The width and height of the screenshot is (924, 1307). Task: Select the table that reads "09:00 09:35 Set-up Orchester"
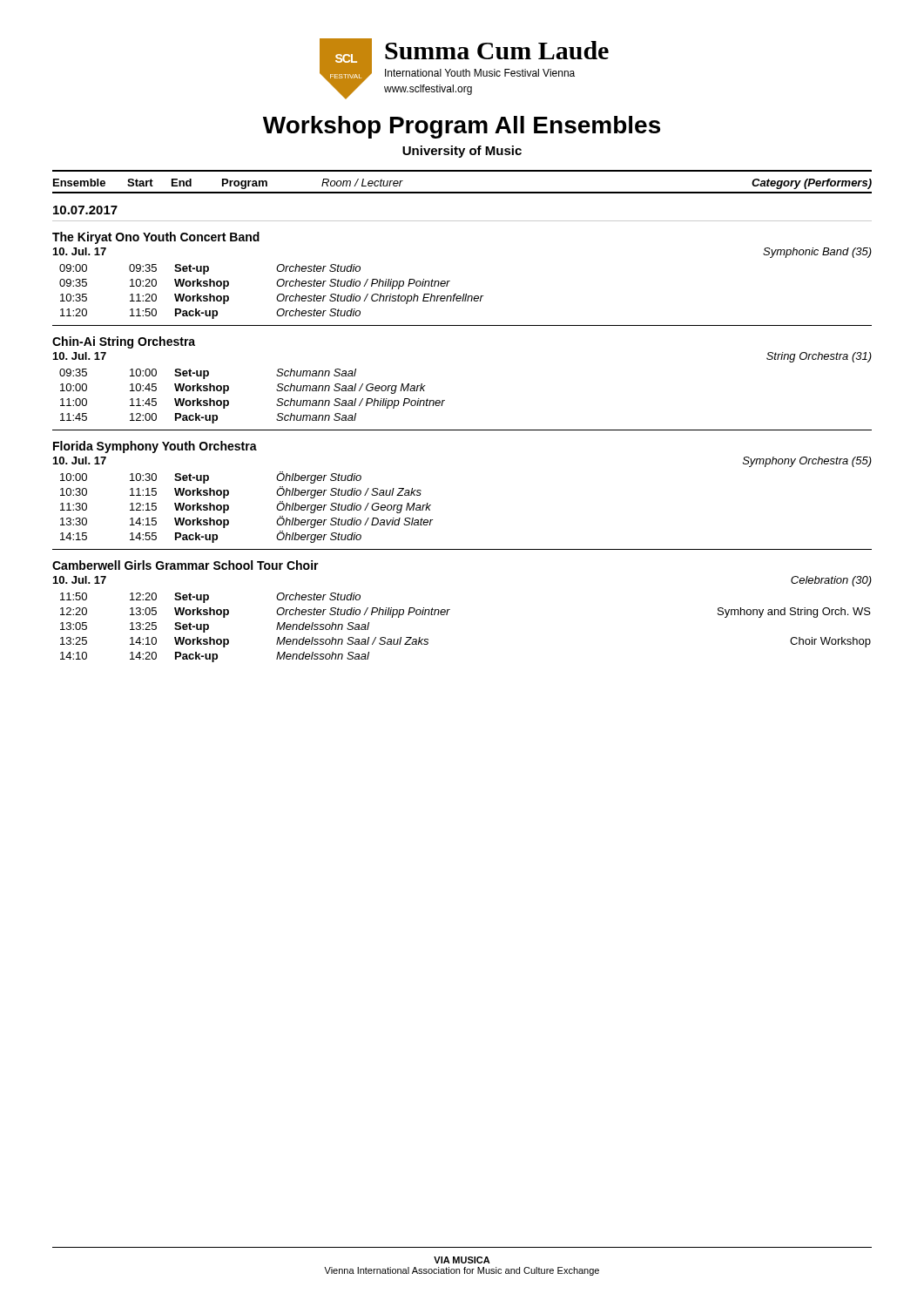[x=462, y=290]
